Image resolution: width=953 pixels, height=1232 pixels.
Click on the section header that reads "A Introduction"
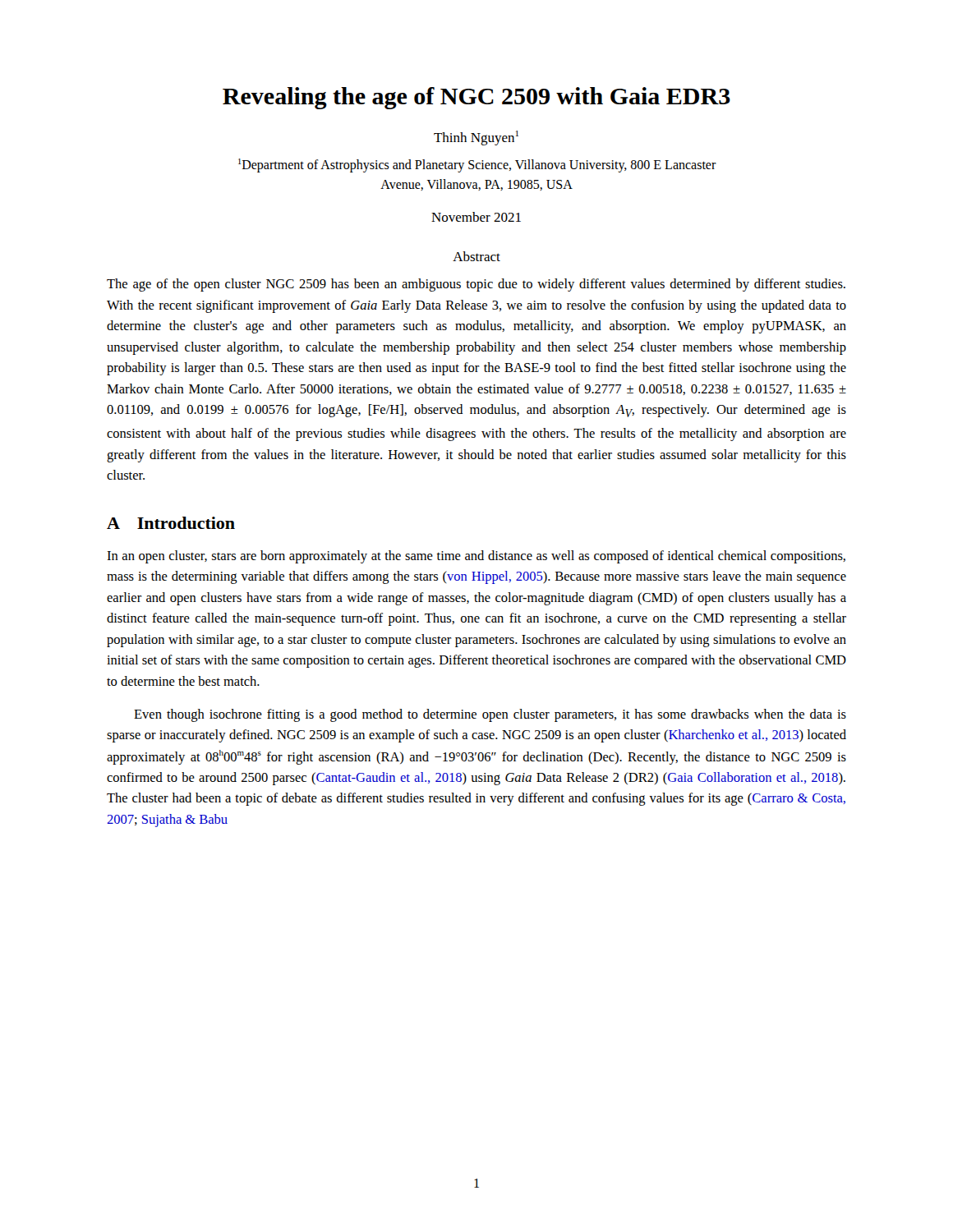(171, 522)
